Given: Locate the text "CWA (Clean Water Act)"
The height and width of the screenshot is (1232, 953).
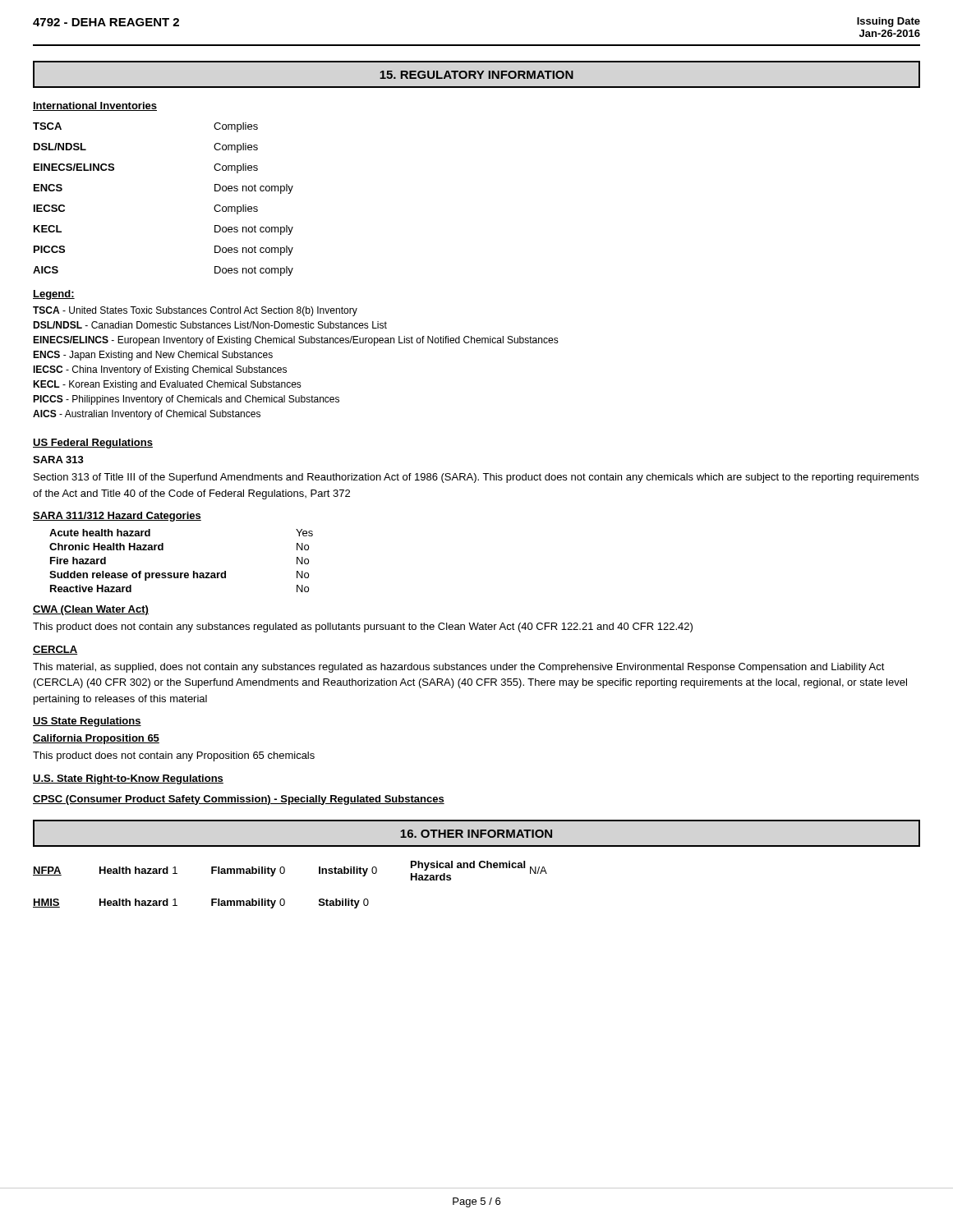Looking at the screenshot, I should [91, 609].
